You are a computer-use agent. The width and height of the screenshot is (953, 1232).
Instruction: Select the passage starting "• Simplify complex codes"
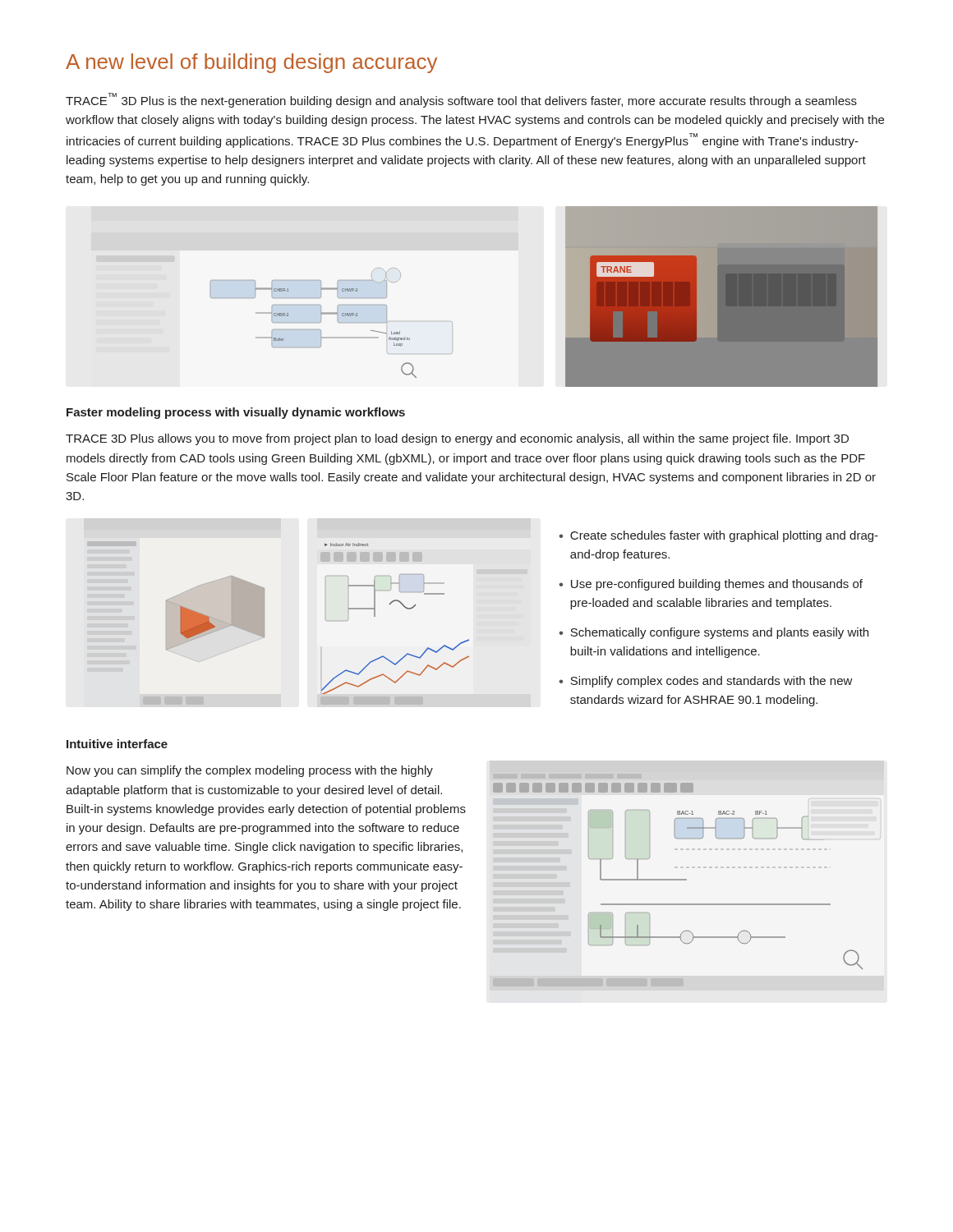point(723,691)
